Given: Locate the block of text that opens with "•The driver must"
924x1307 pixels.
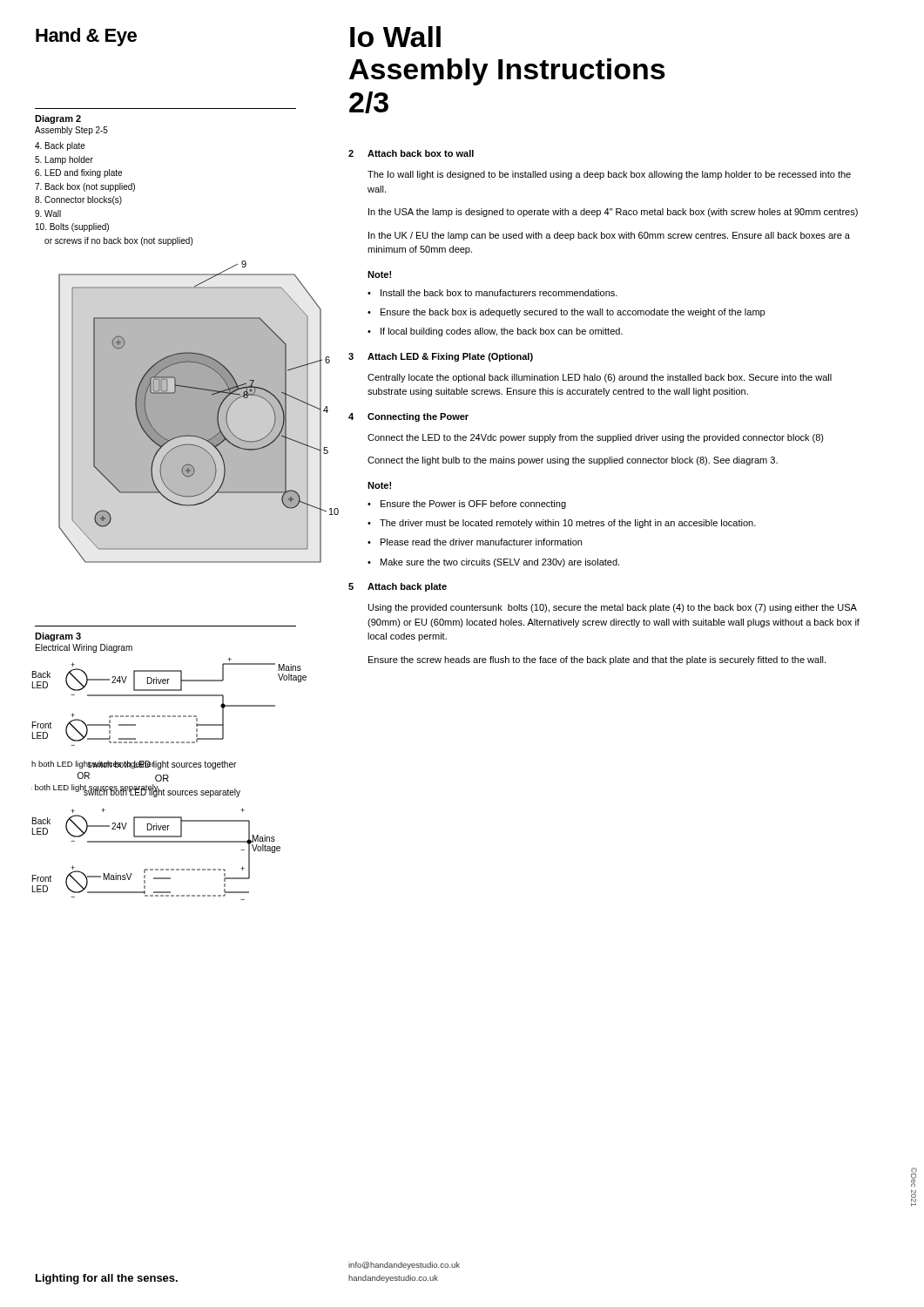Looking at the screenshot, I should coord(562,523).
